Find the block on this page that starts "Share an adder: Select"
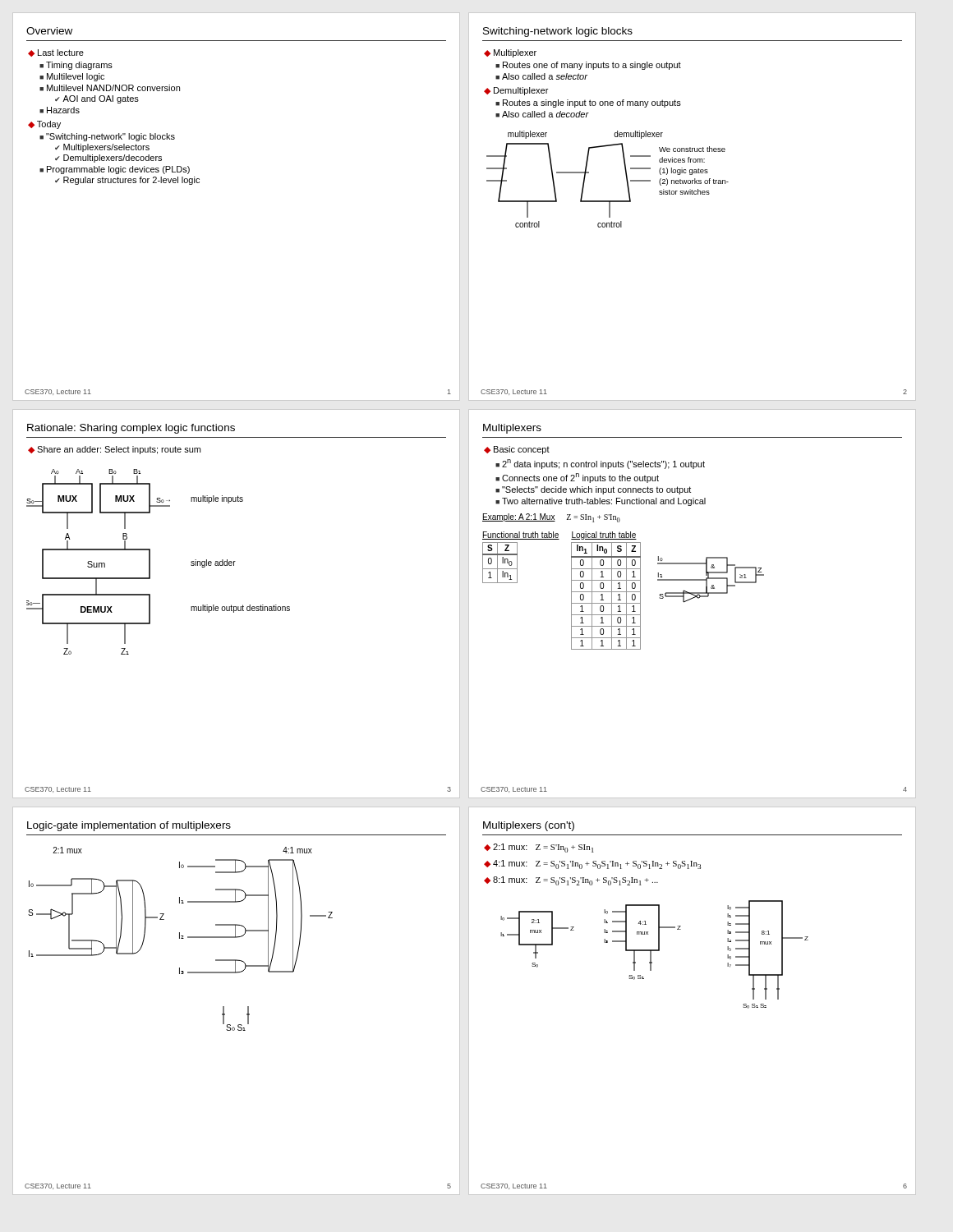The height and width of the screenshot is (1232, 953). [119, 450]
